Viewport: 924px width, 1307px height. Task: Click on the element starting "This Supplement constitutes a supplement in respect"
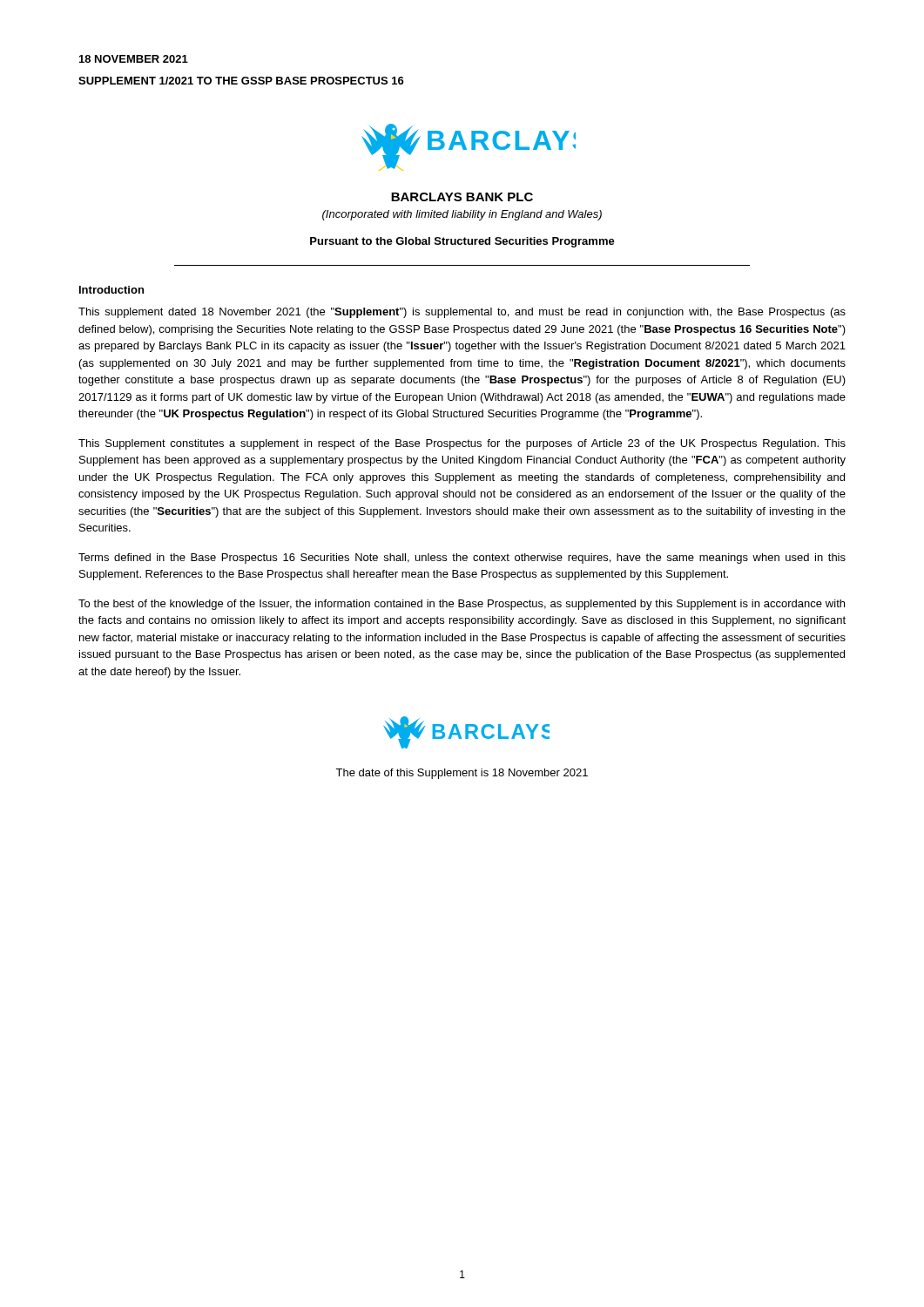[462, 485]
